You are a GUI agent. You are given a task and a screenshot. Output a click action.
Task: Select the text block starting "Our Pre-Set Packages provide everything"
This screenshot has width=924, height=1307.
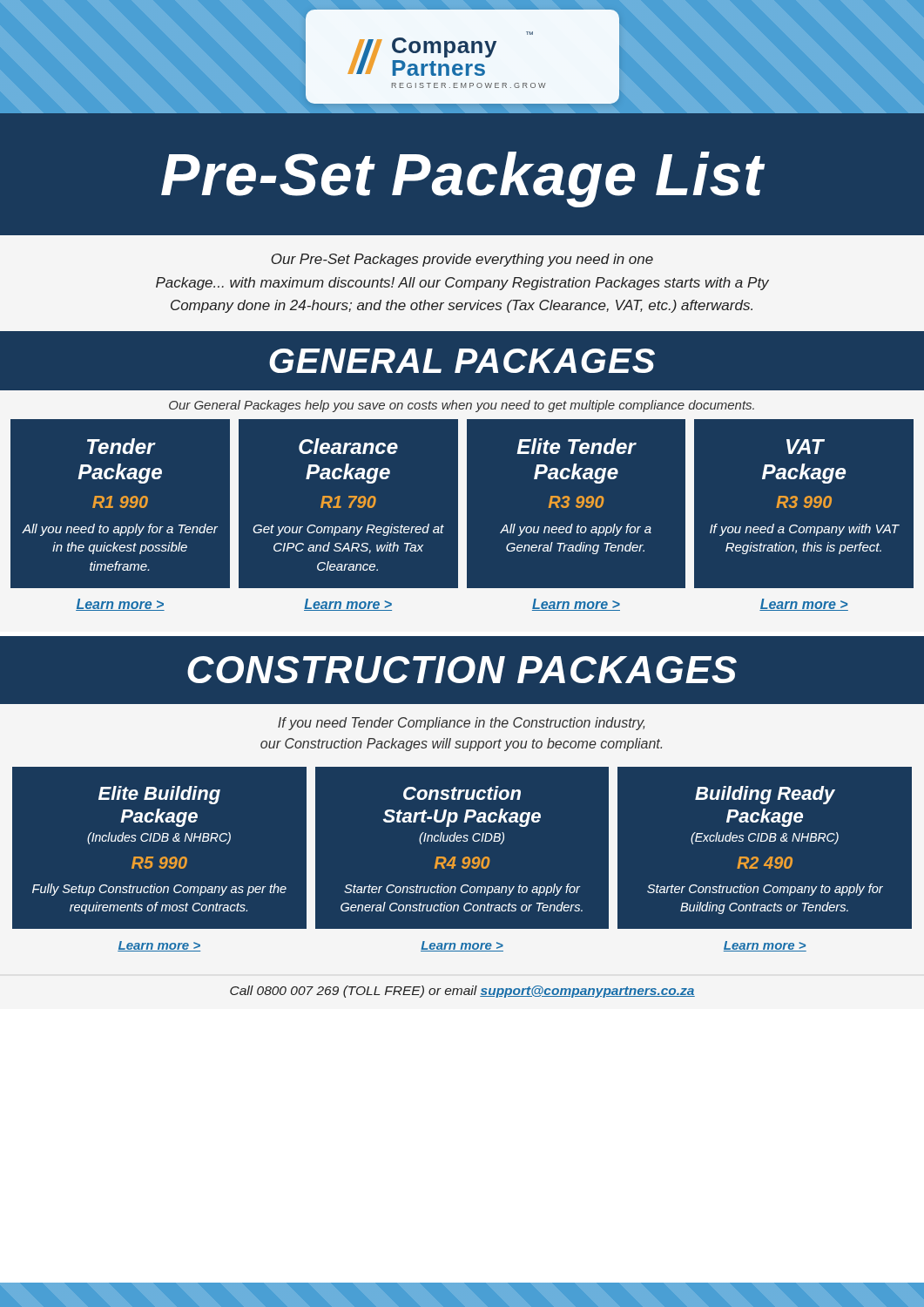[x=462, y=283]
